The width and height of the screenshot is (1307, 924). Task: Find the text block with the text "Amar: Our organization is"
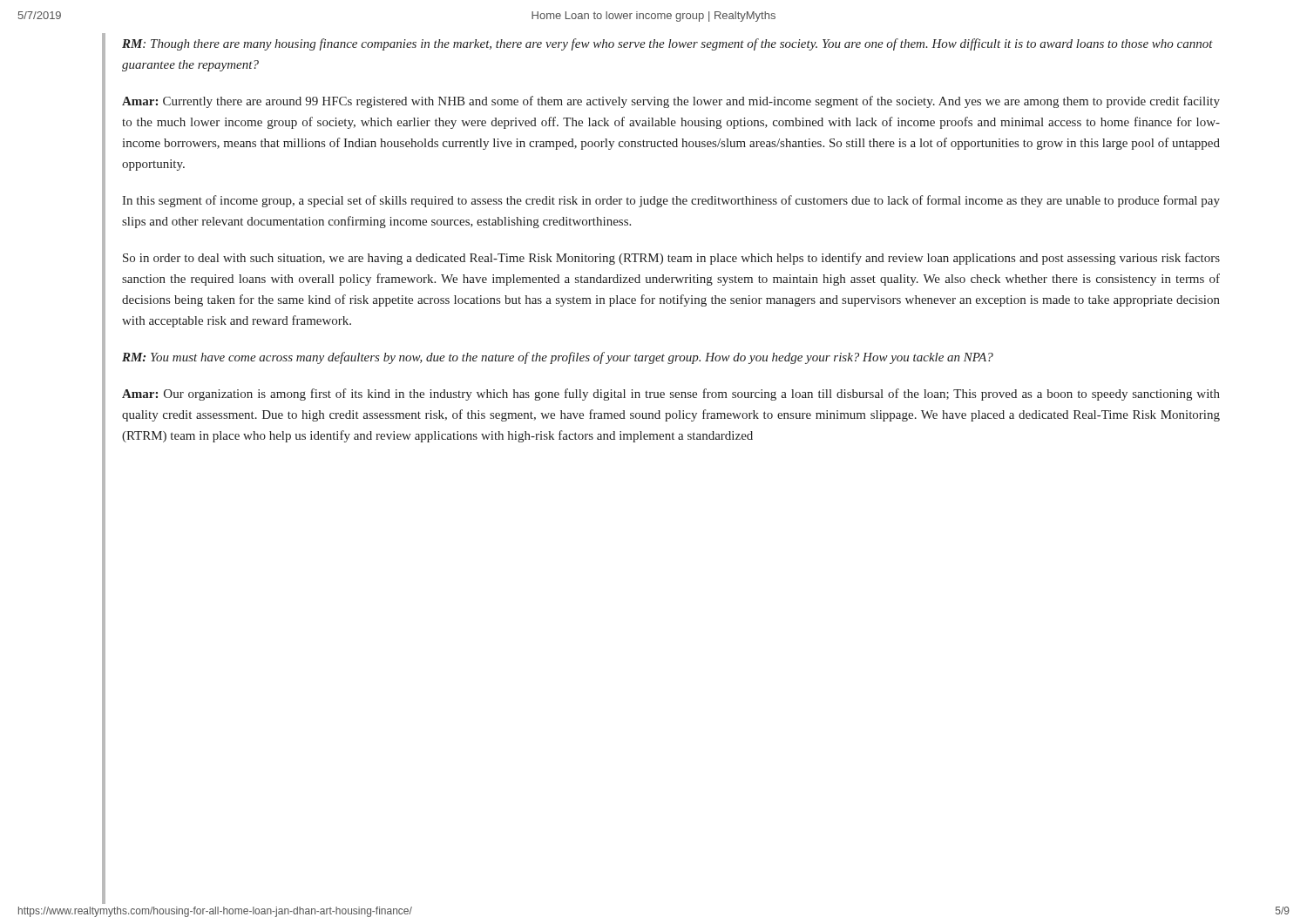coord(671,415)
